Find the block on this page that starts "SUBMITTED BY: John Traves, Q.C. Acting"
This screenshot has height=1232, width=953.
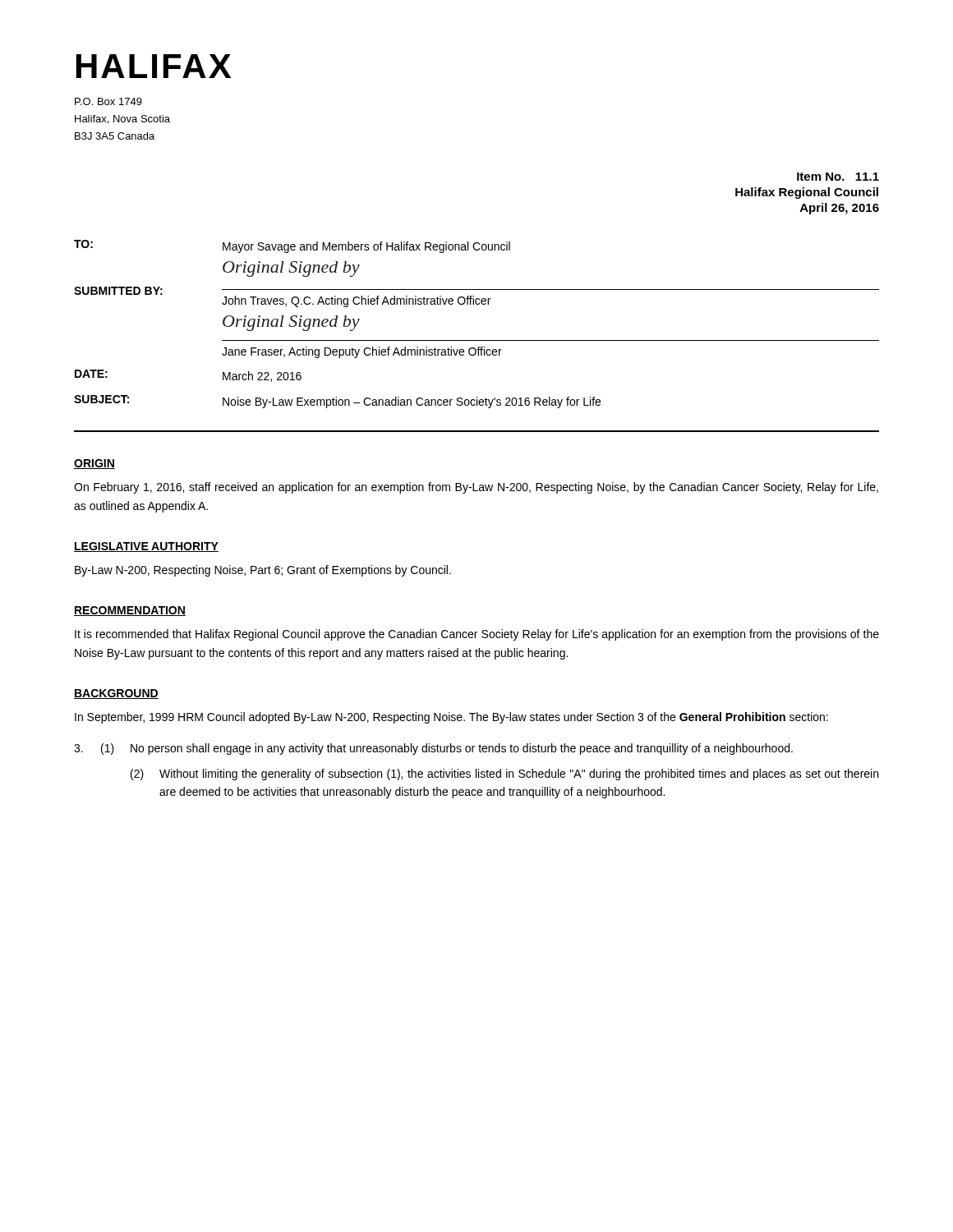point(476,297)
